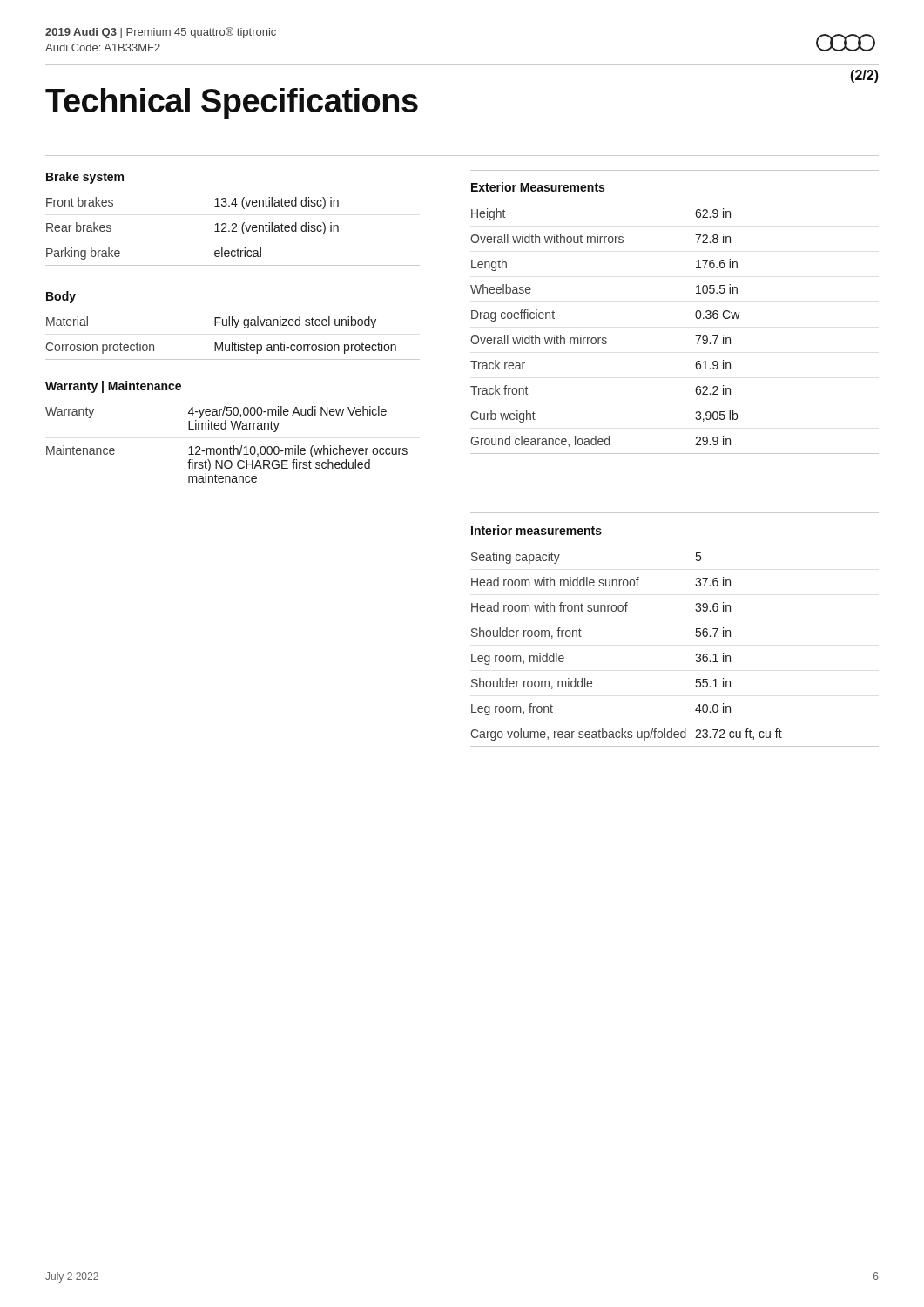Click on the table containing "36.1 in"
This screenshot has height=1307, width=924.
pos(675,646)
